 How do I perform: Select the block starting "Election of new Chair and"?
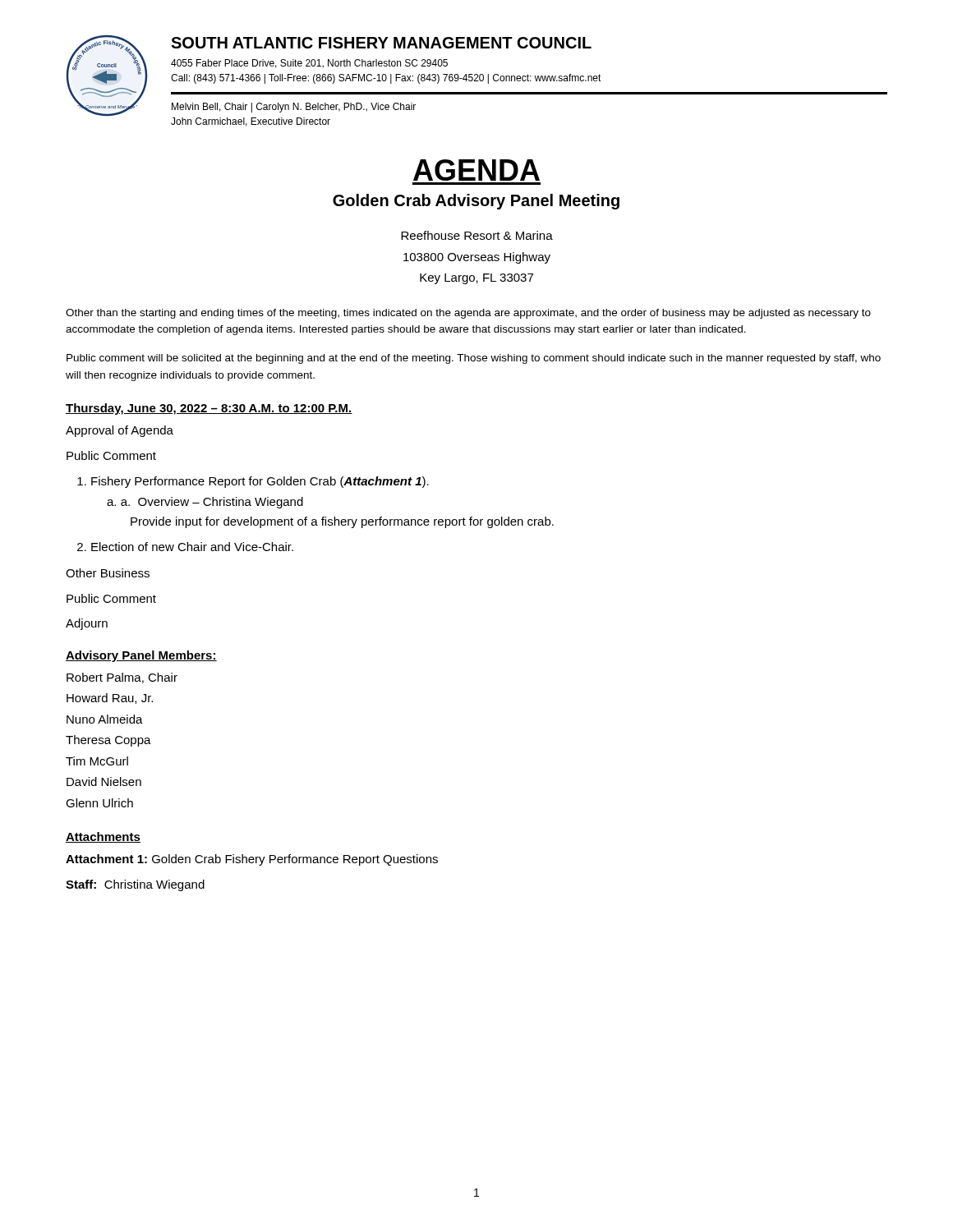192,547
